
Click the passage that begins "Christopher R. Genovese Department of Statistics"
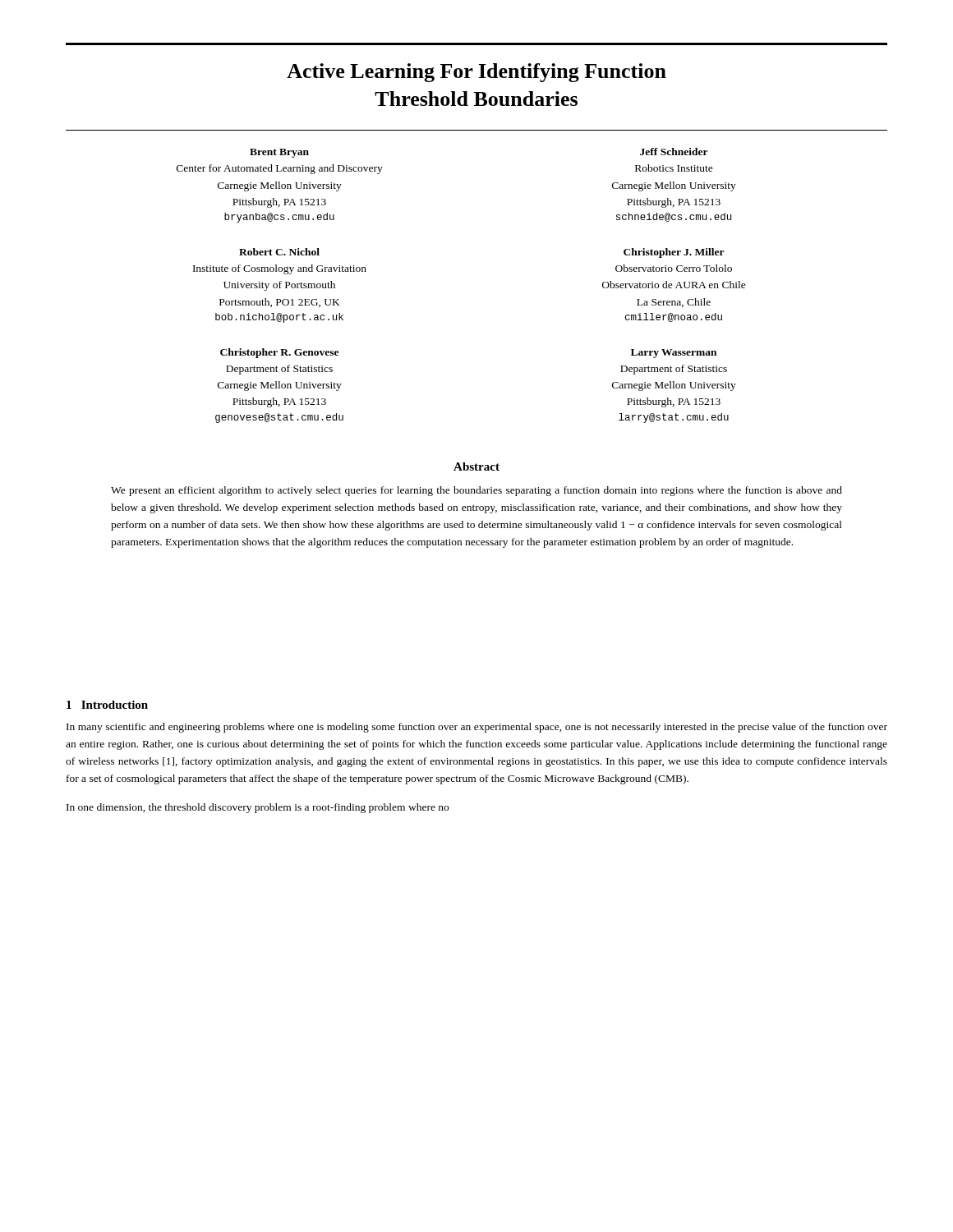pos(279,385)
